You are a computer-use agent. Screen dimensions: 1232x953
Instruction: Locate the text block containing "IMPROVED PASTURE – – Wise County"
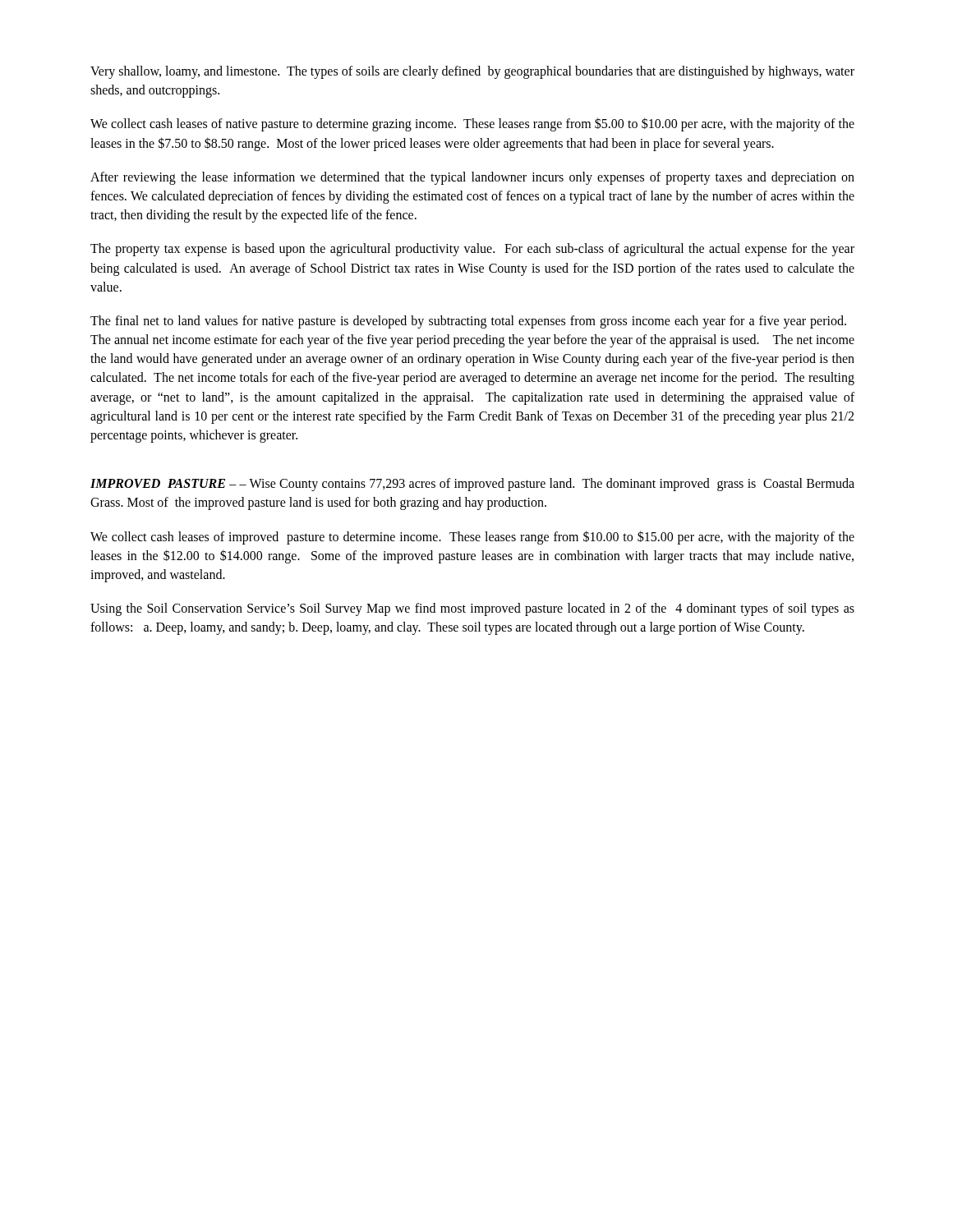(472, 493)
